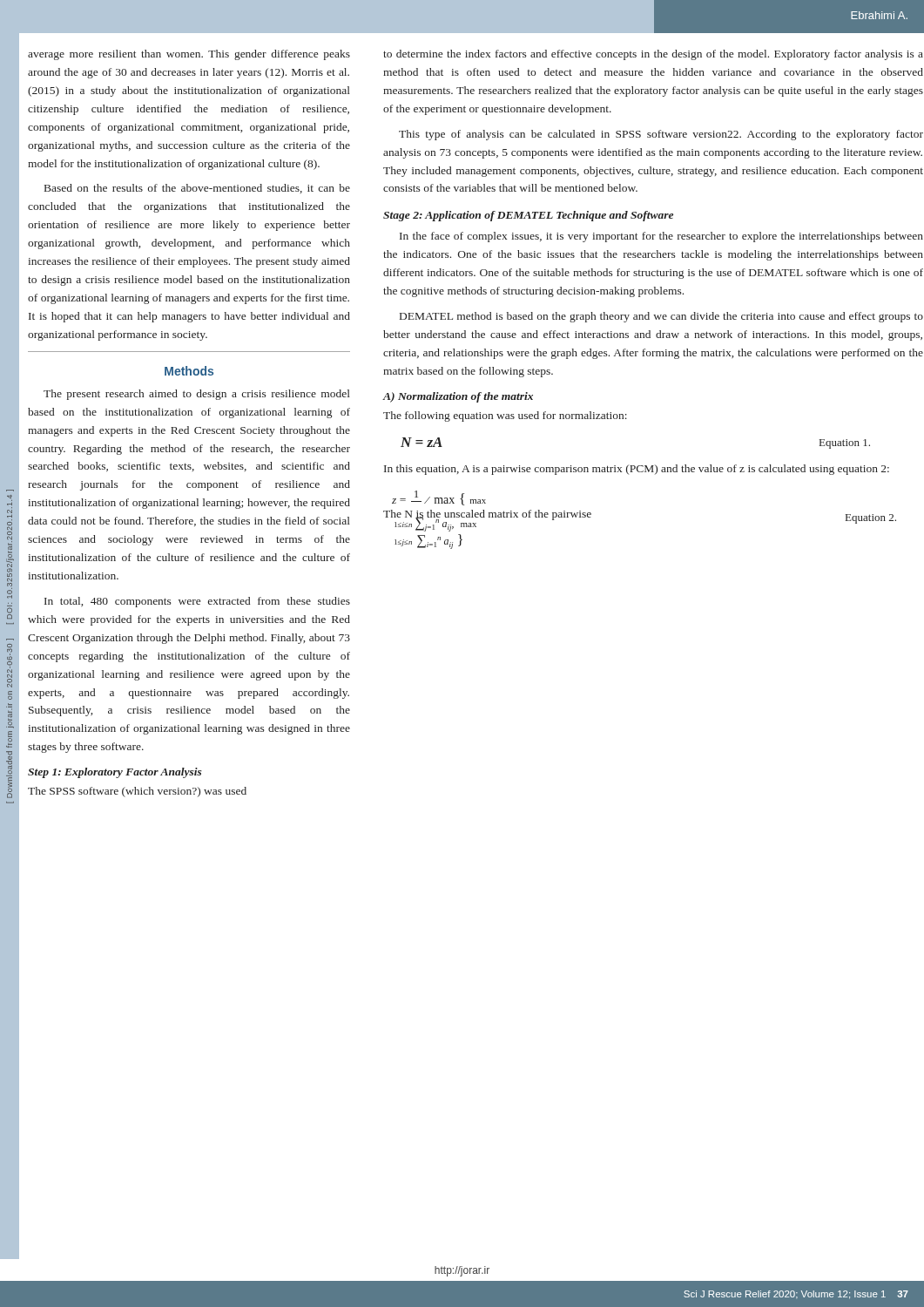The height and width of the screenshot is (1307, 924).
Task: Point to the block beginning "to determine the index factors and effective concepts"
Action: tap(653, 82)
